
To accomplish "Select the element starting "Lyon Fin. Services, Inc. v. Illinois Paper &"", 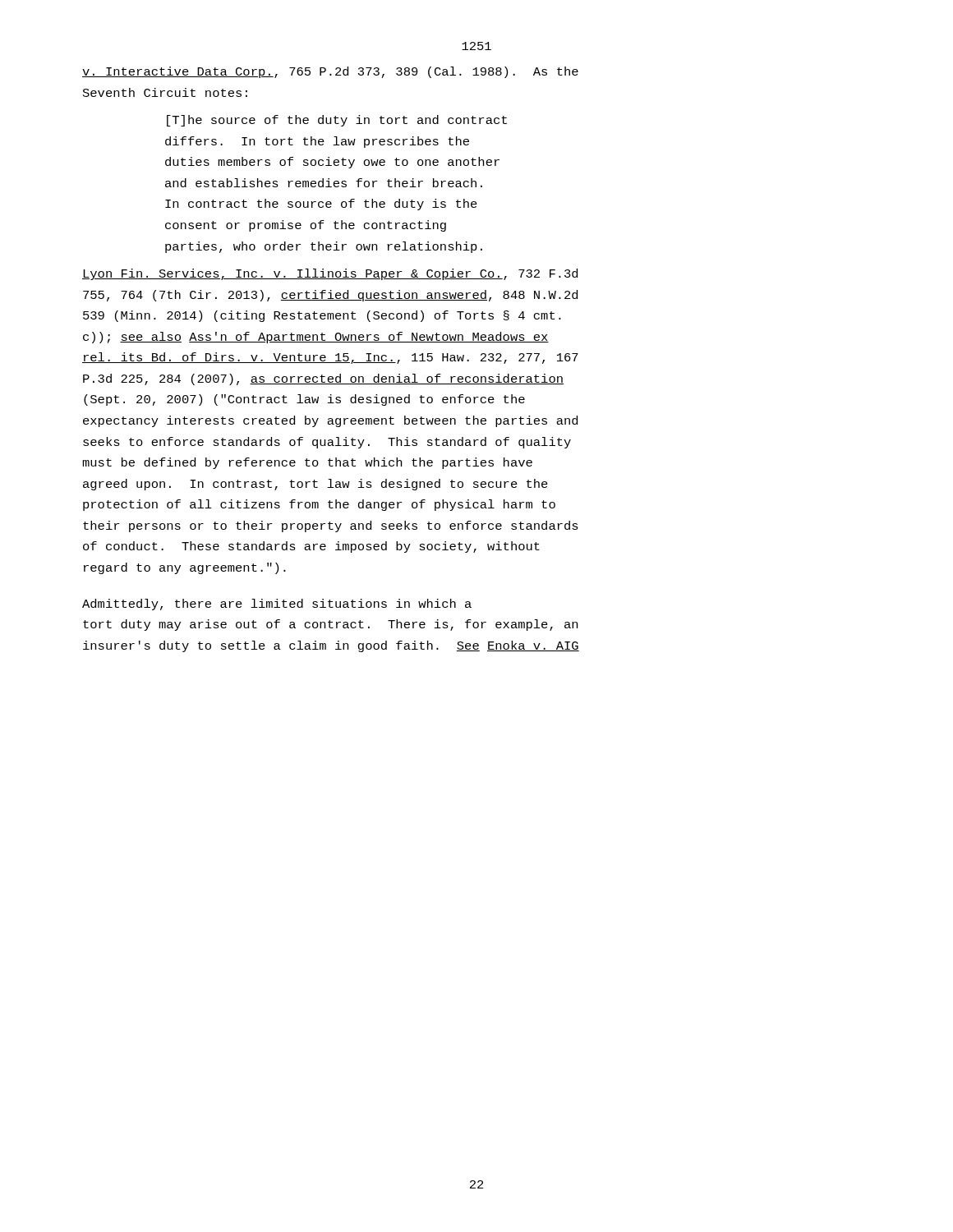I will (476, 422).
